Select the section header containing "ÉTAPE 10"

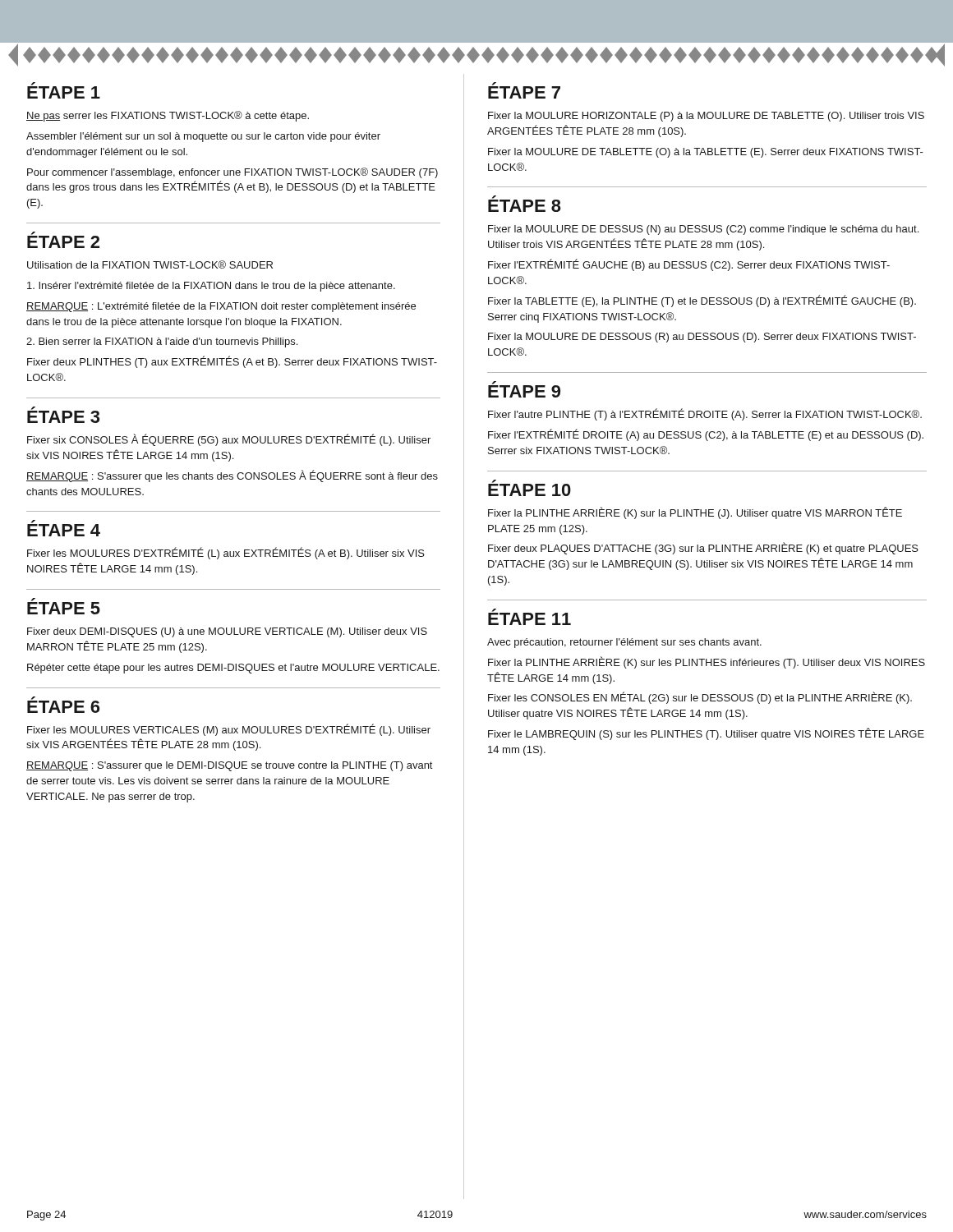pos(529,490)
